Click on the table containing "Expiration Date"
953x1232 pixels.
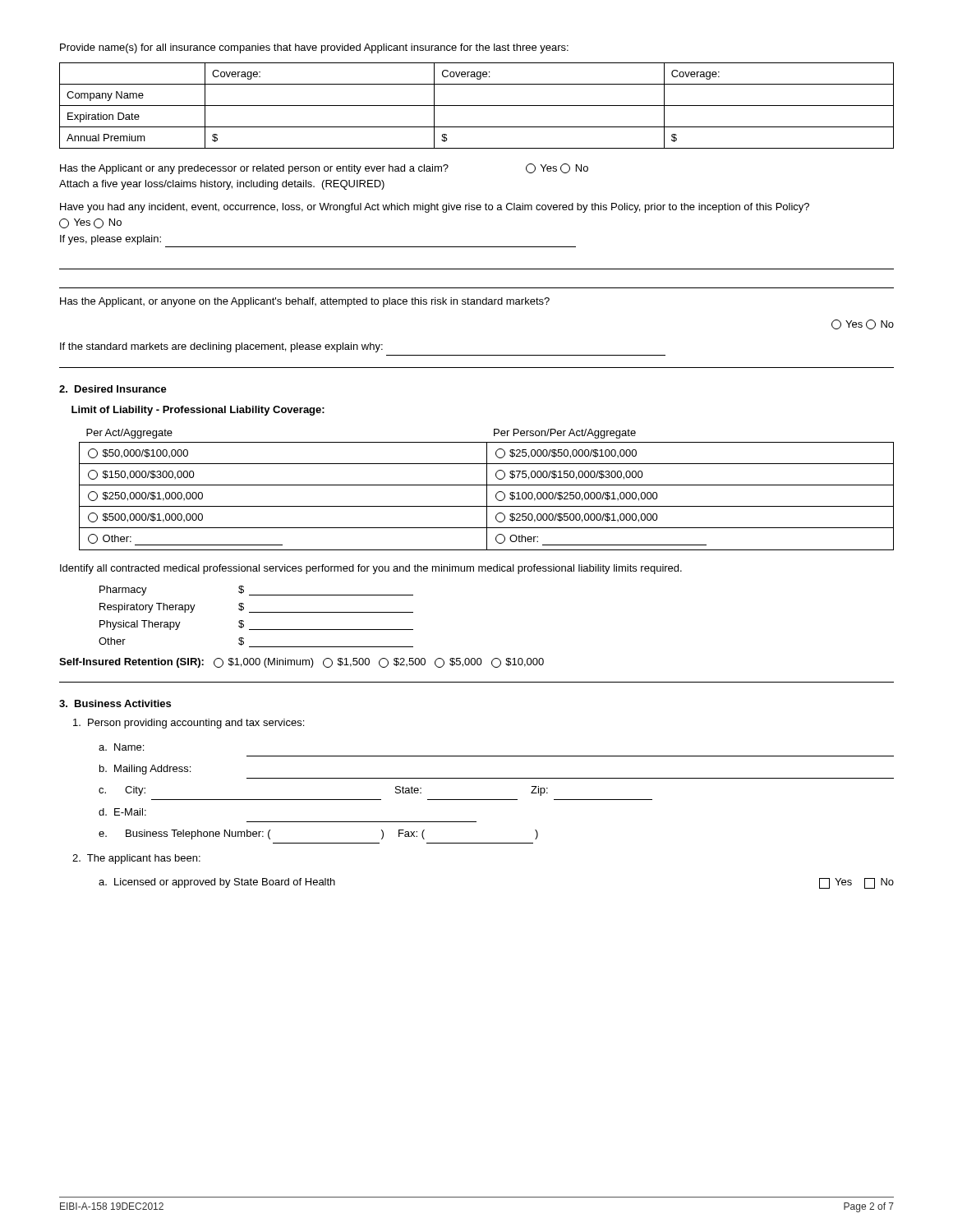(x=476, y=105)
